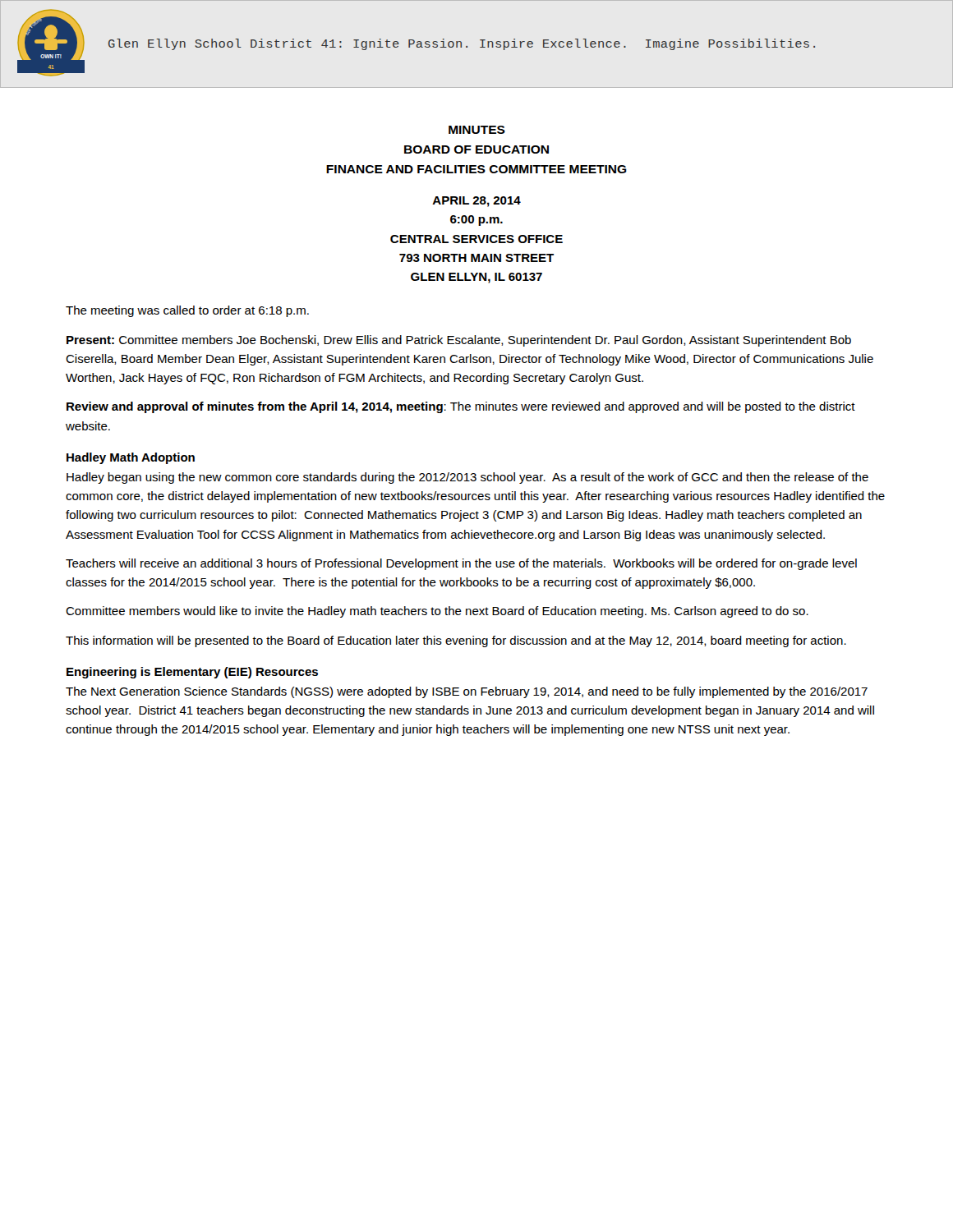This screenshot has width=953, height=1232.
Task: Navigate to the text starting "Present: Committee members Joe Bochenski, Drew Ellis and"
Action: [470, 358]
